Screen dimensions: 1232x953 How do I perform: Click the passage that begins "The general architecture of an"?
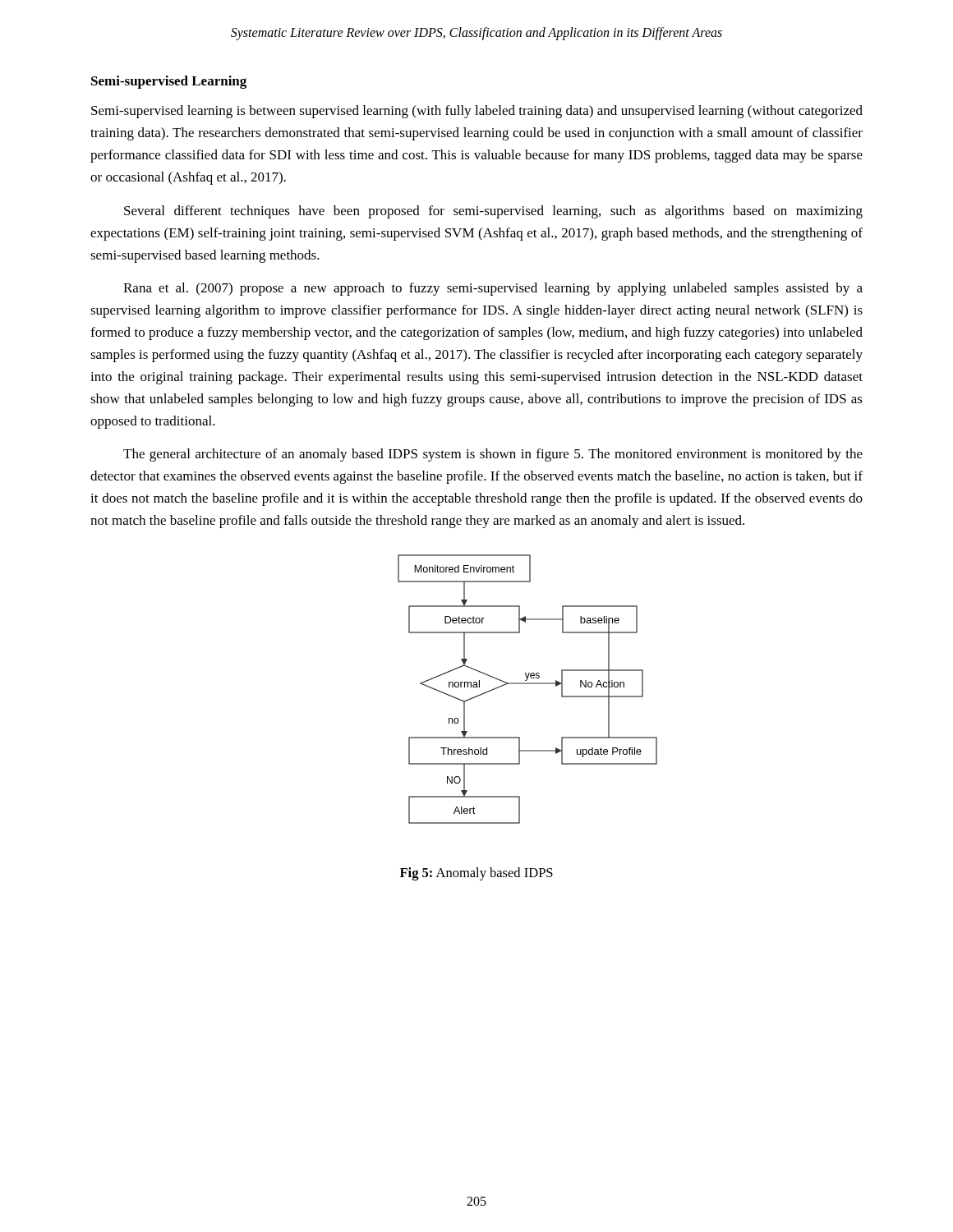tap(476, 487)
